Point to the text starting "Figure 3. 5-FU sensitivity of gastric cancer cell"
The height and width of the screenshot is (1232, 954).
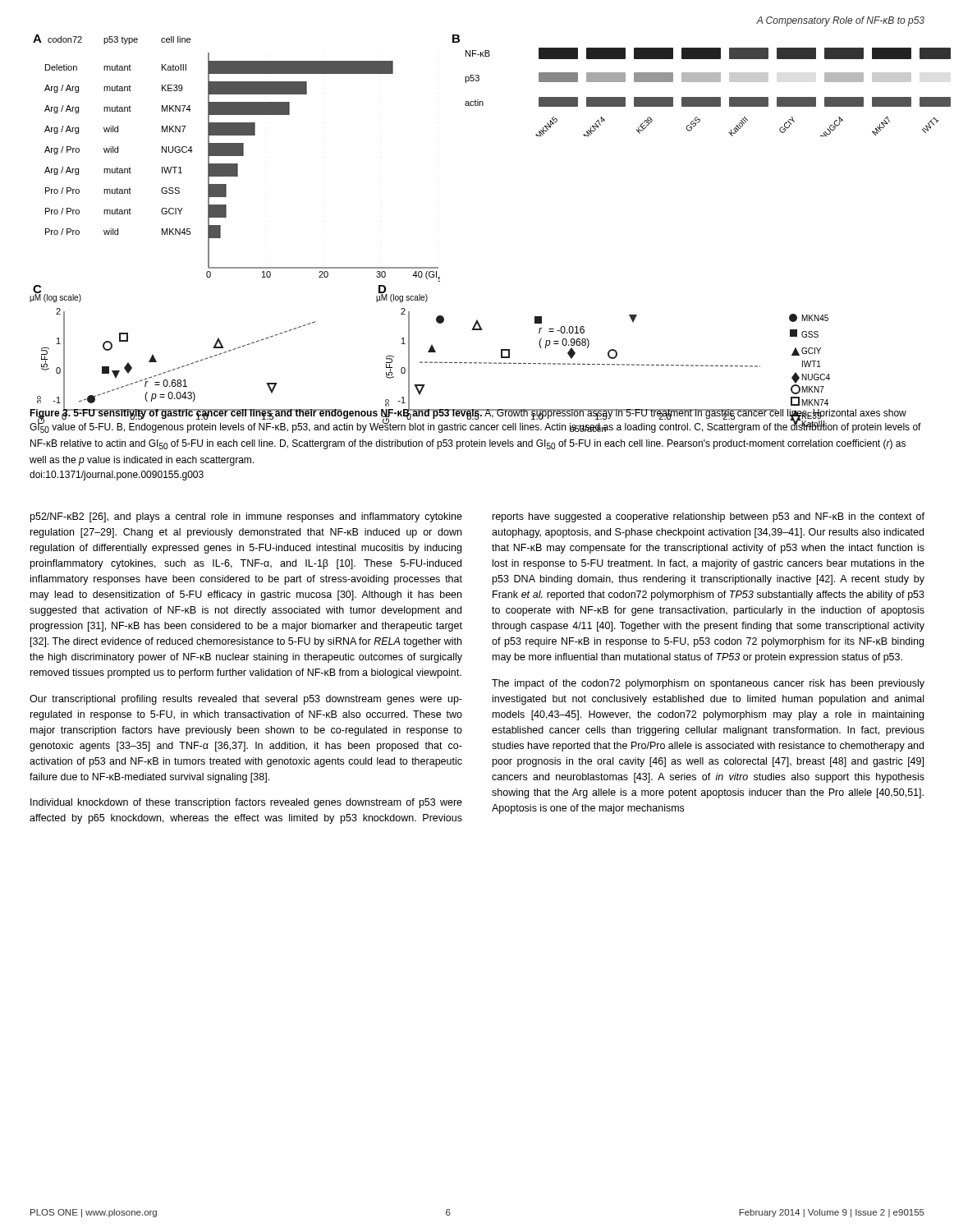click(x=477, y=444)
